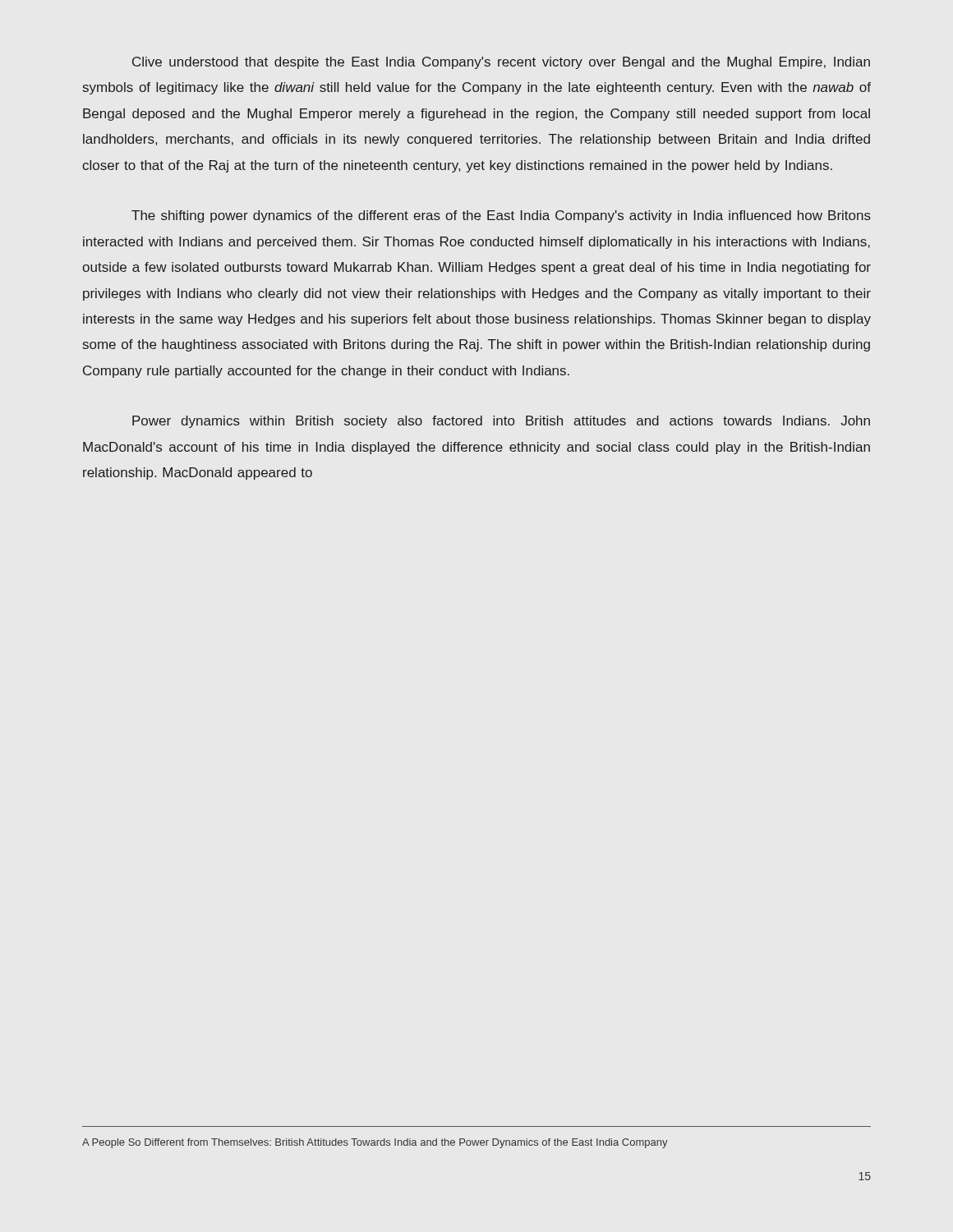Locate the text block that reads "Power dynamics within British society"
The height and width of the screenshot is (1232, 953).
point(476,447)
